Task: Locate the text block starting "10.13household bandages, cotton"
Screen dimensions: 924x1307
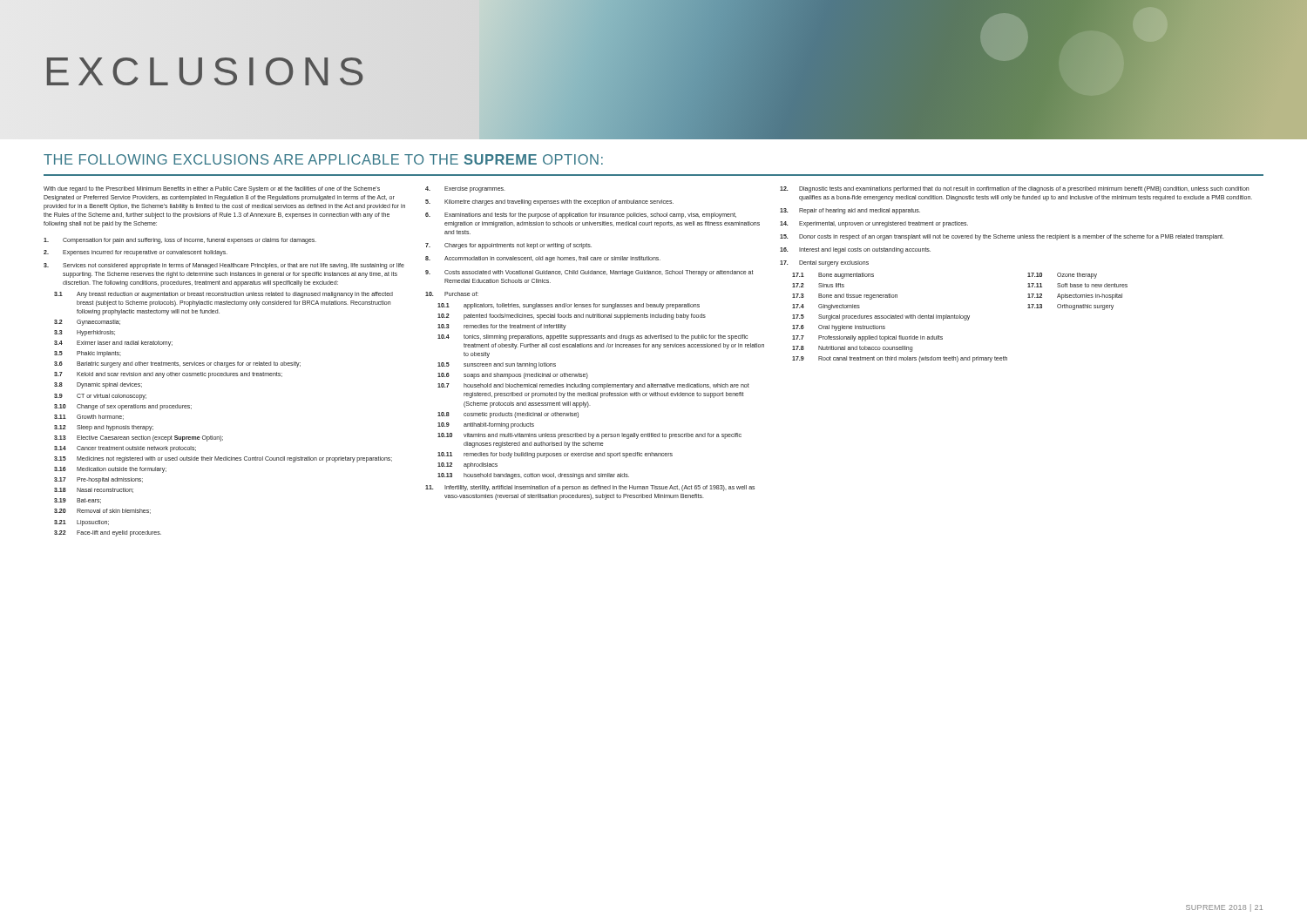Action: 534,476
